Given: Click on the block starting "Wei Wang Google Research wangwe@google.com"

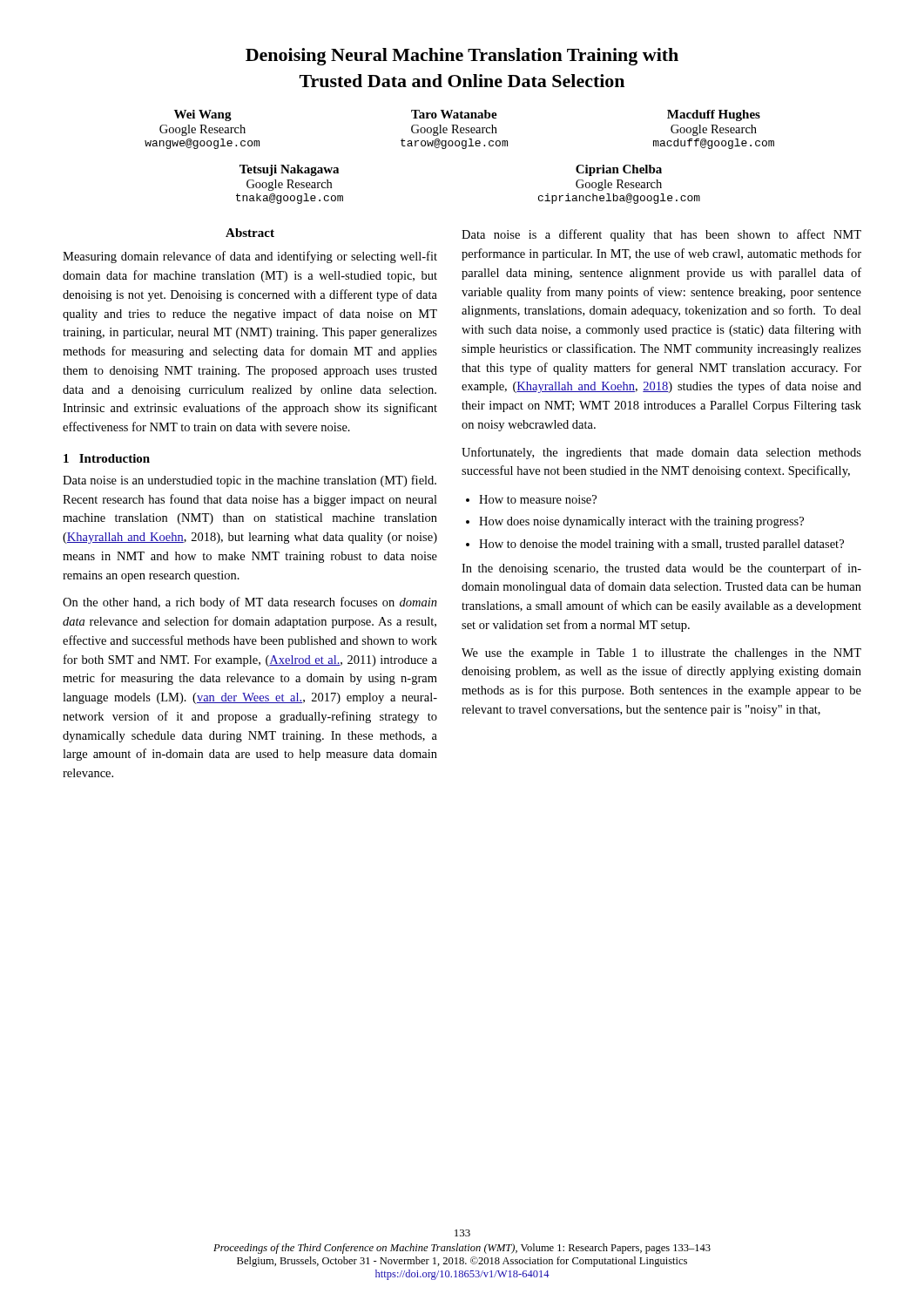Looking at the screenshot, I should pos(202,129).
